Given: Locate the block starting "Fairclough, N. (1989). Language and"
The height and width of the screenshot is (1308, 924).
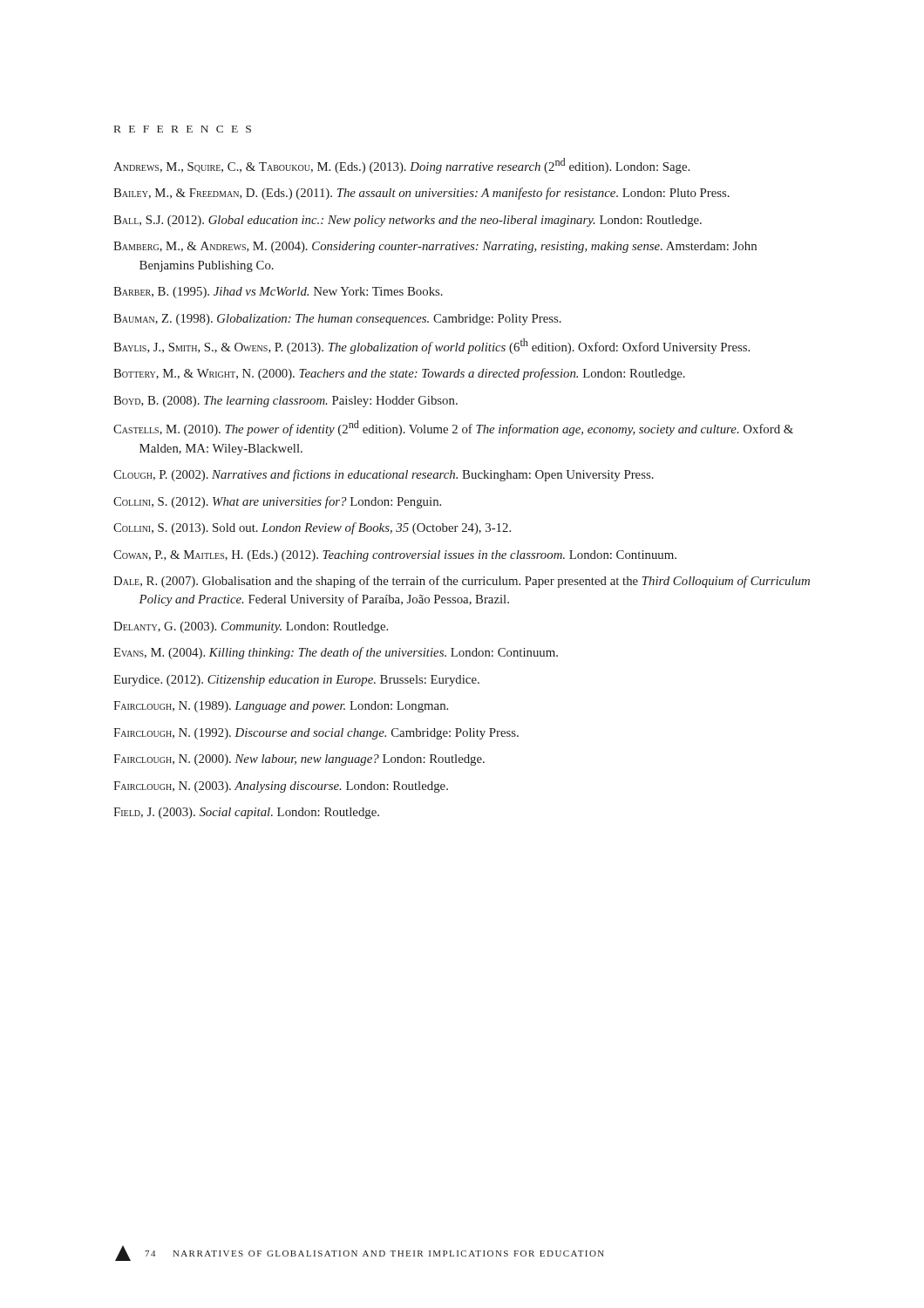Looking at the screenshot, I should point(281,706).
